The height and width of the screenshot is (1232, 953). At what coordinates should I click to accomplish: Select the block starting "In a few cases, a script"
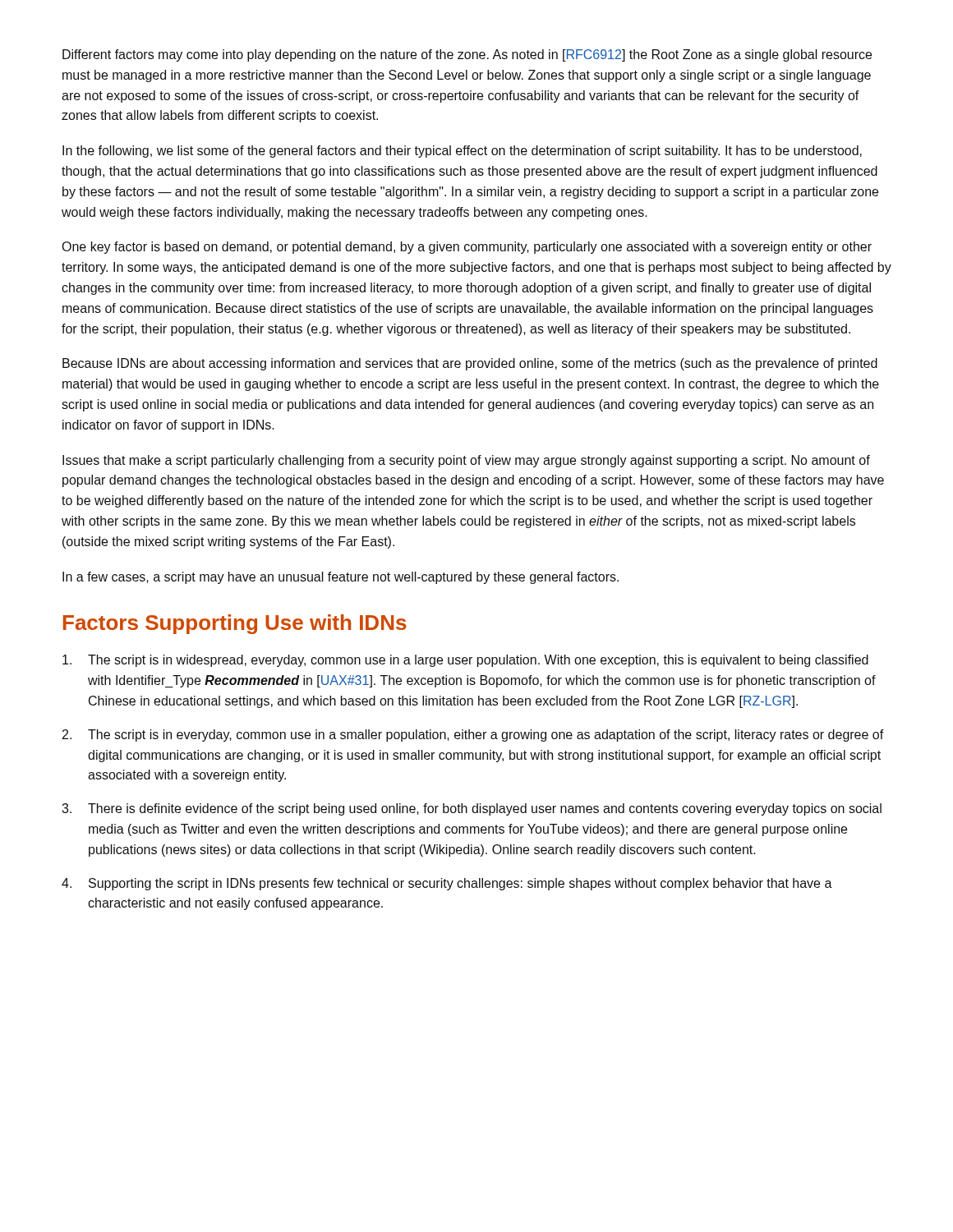point(476,577)
